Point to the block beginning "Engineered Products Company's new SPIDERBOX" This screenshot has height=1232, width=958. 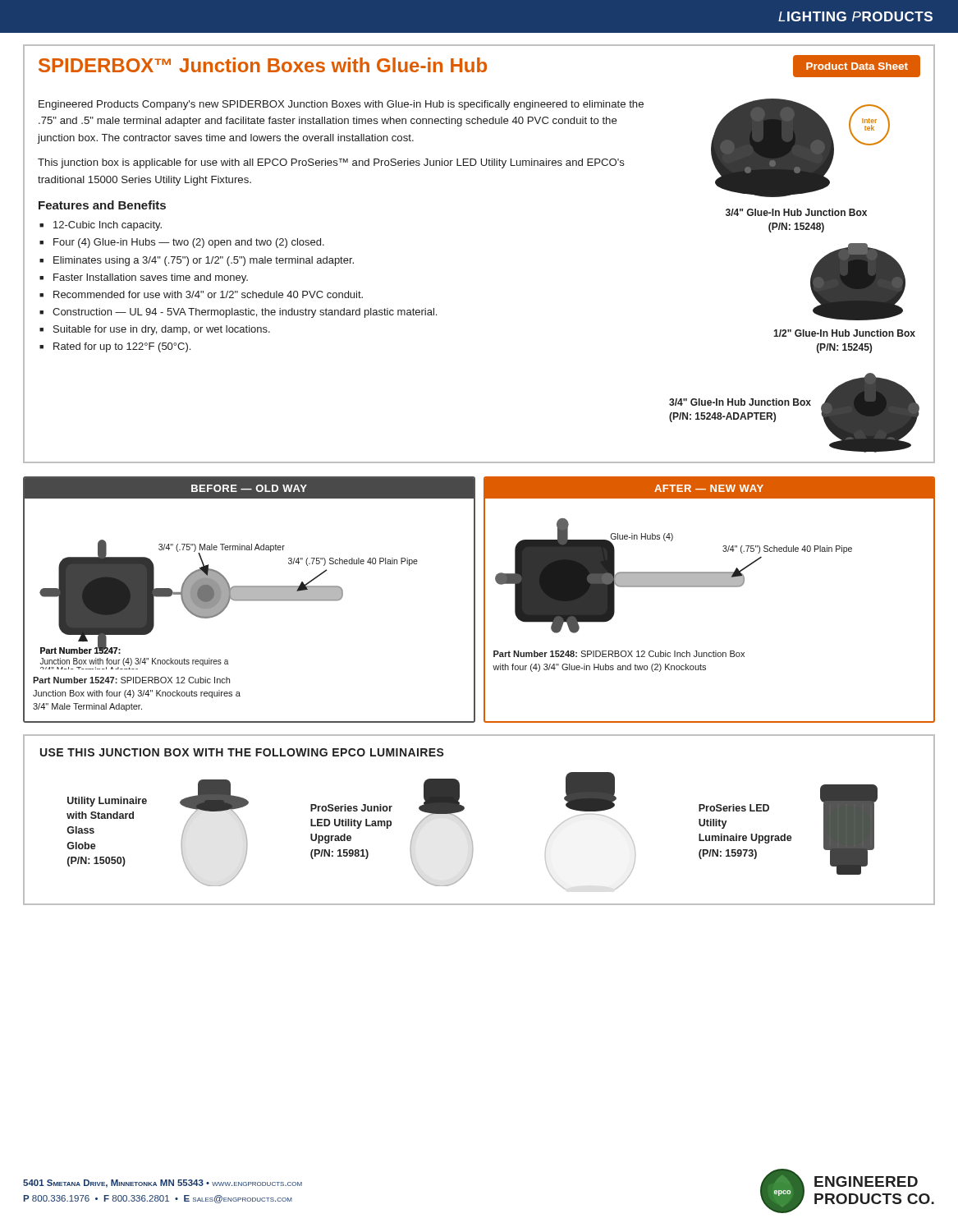pyautogui.click(x=341, y=121)
